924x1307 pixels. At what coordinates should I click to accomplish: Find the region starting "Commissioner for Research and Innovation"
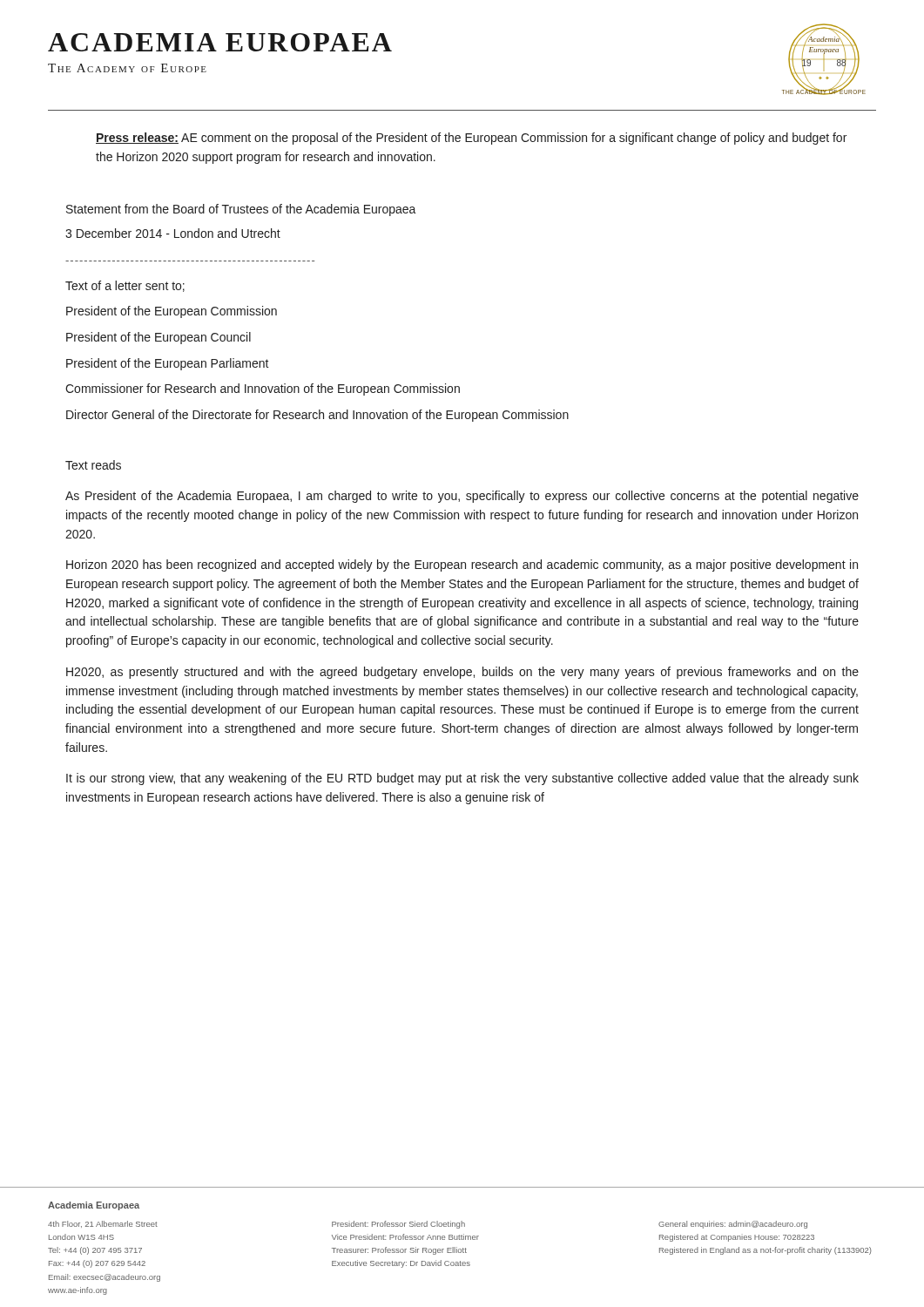pos(263,389)
